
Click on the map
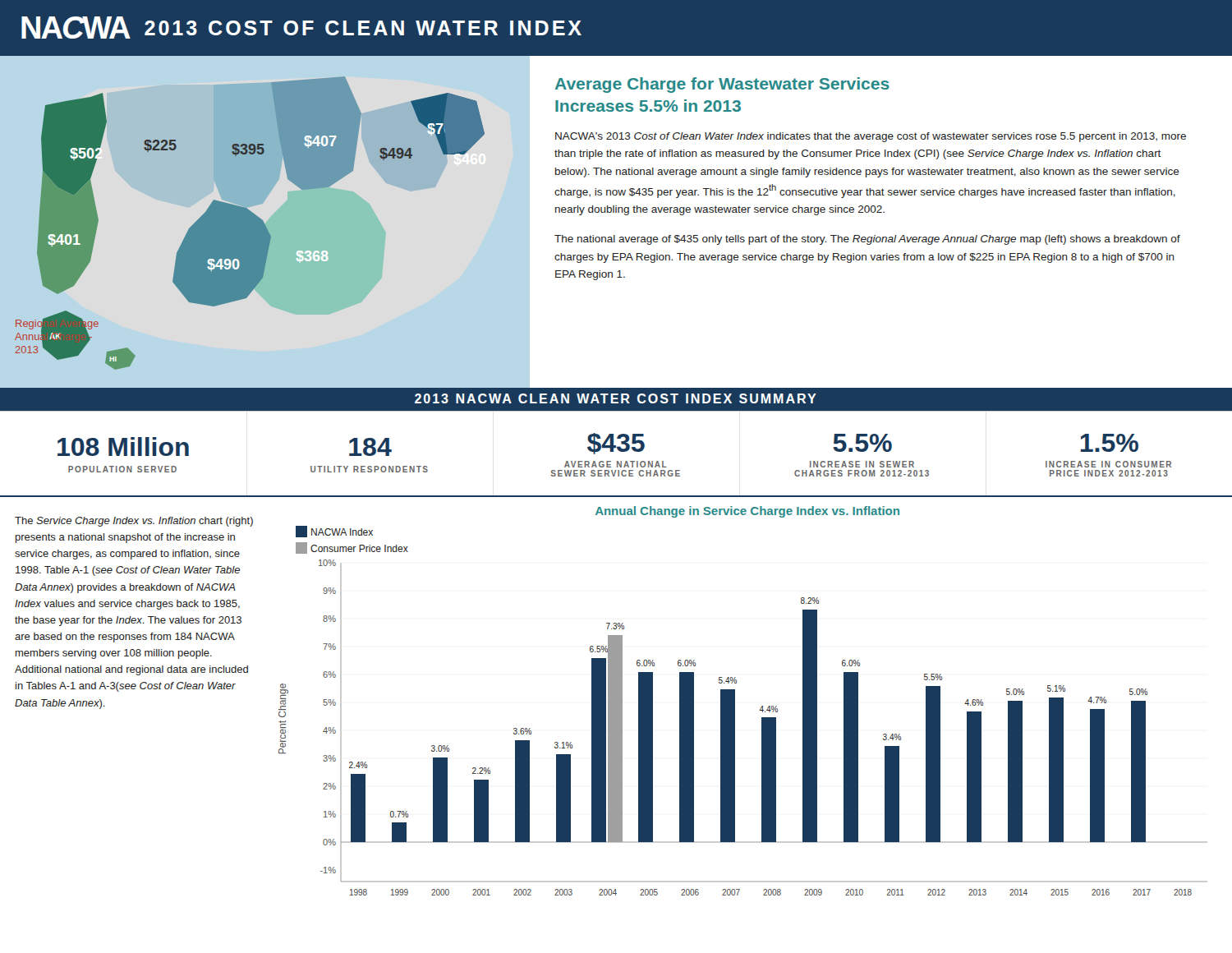265,222
